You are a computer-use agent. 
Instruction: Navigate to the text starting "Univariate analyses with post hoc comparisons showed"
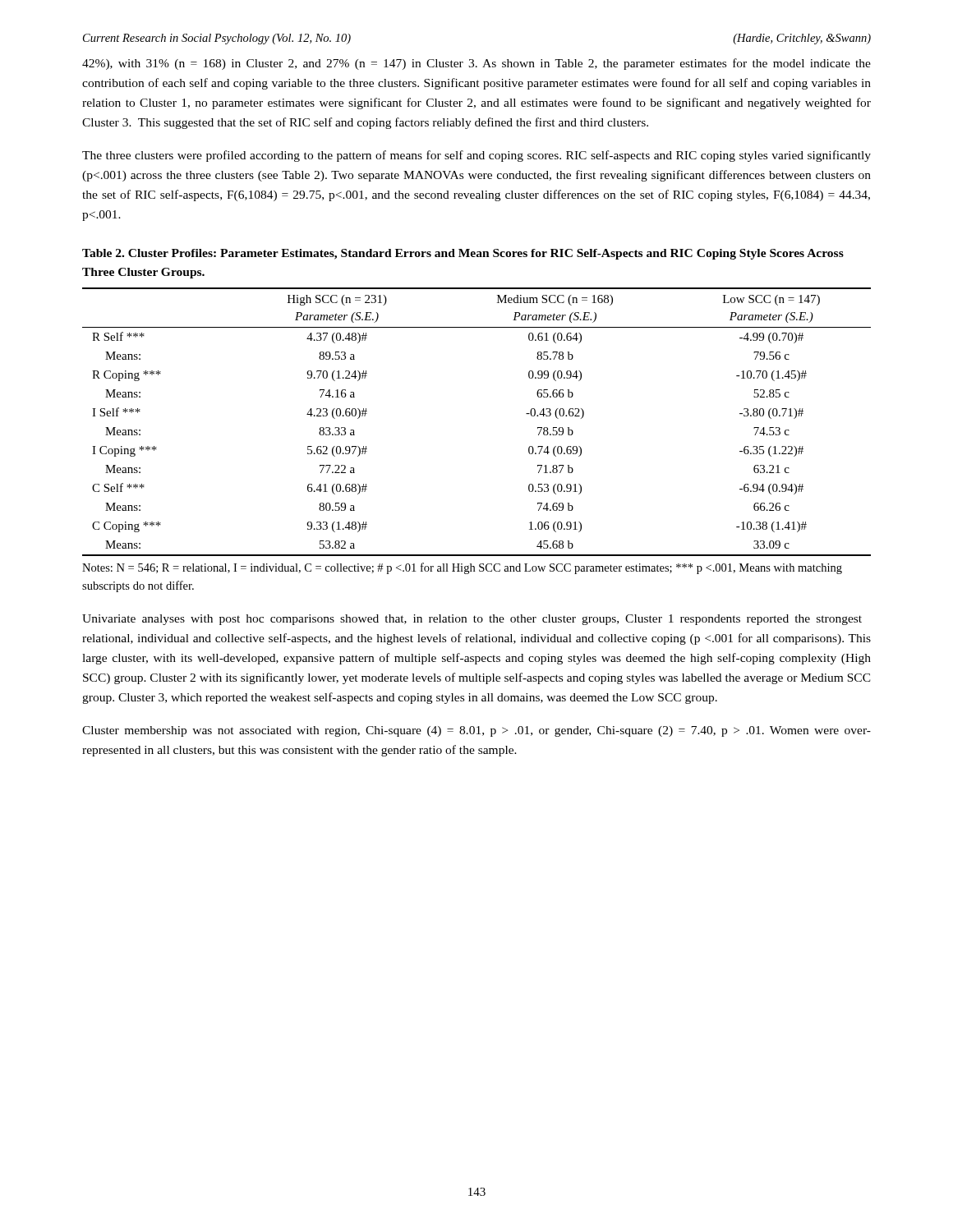click(x=476, y=657)
